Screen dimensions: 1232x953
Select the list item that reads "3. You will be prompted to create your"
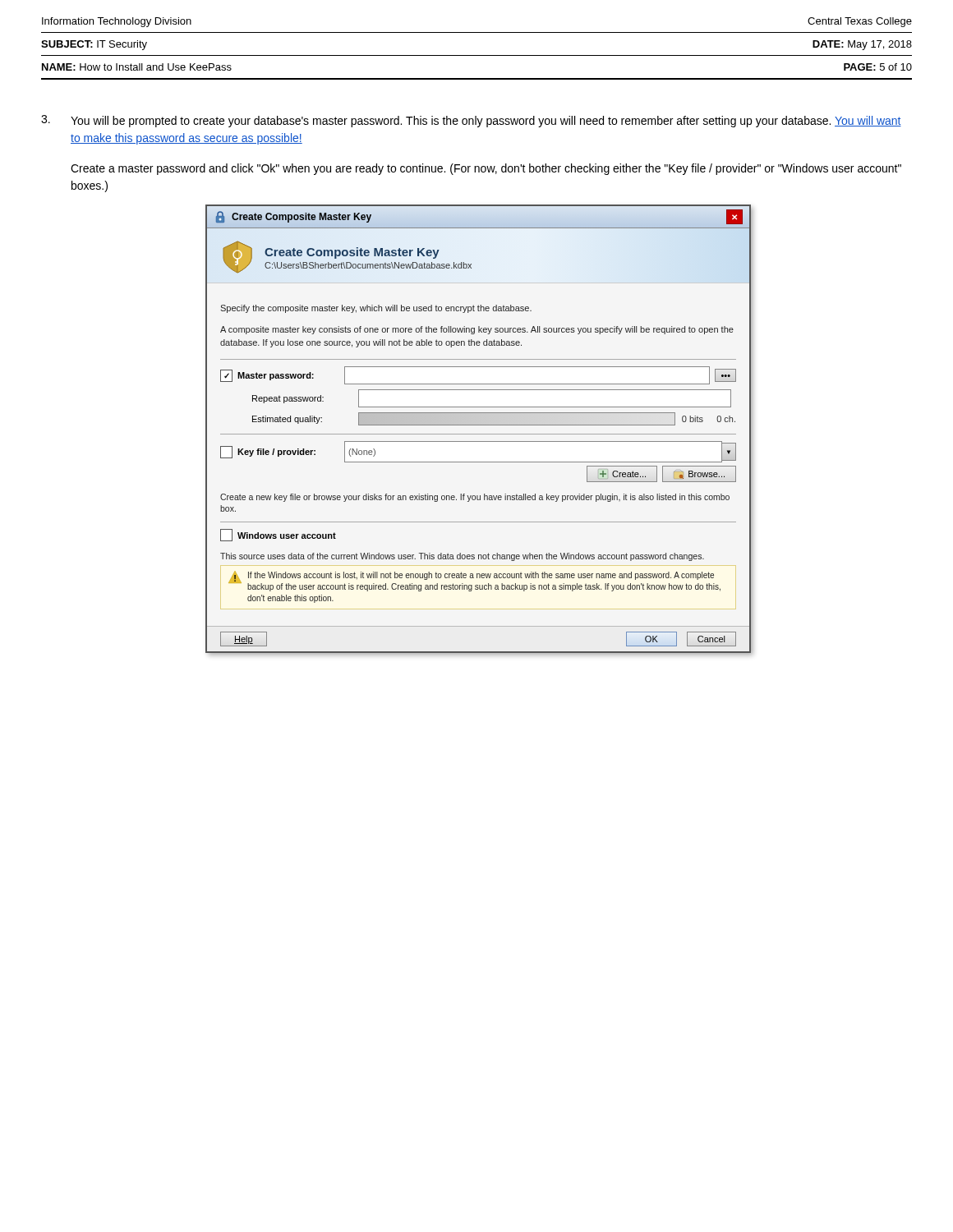point(476,130)
